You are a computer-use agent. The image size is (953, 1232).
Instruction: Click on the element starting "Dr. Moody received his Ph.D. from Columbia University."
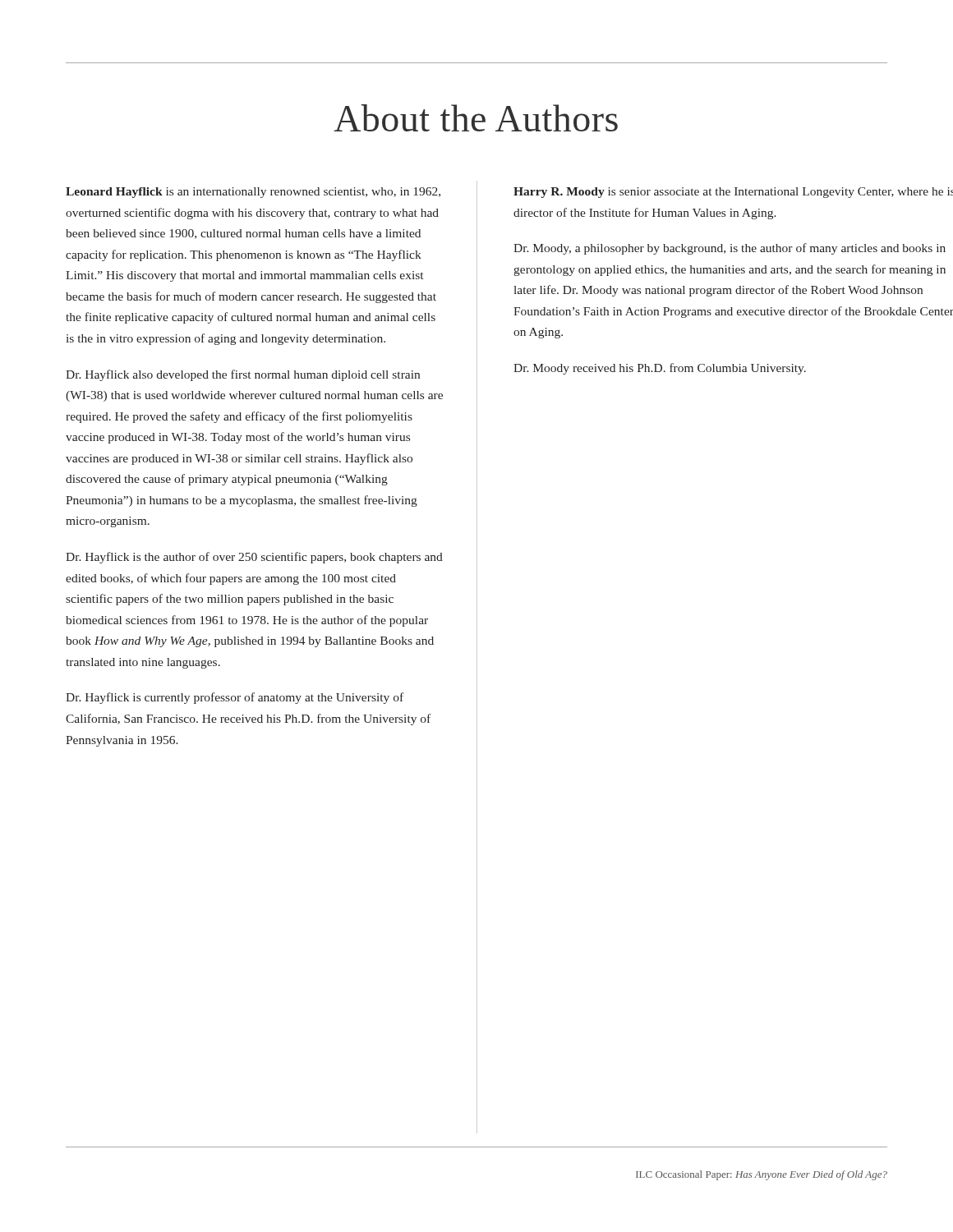point(733,368)
